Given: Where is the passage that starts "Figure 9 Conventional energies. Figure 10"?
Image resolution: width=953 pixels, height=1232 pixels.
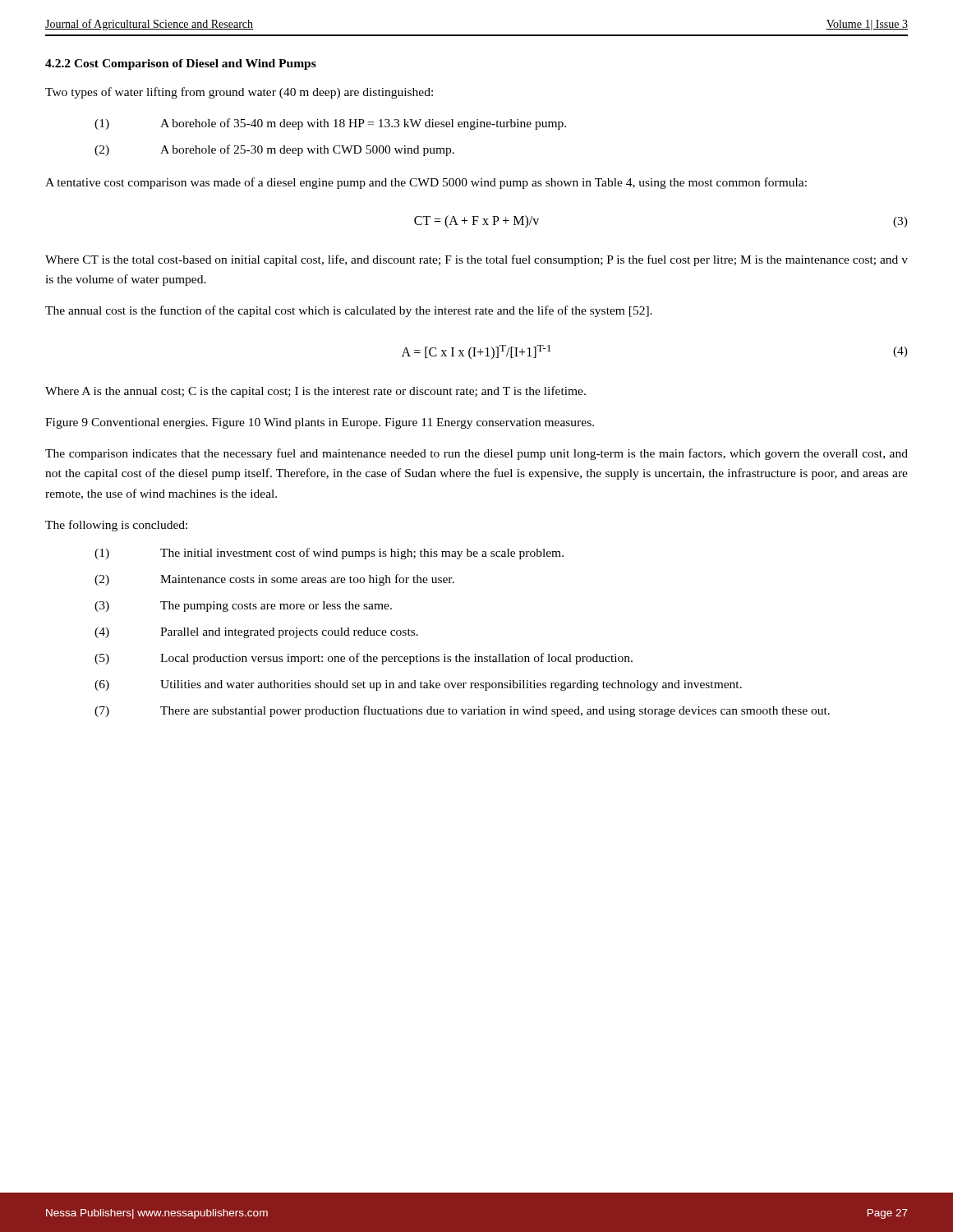Looking at the screenshot, I should tap(320, 422).
